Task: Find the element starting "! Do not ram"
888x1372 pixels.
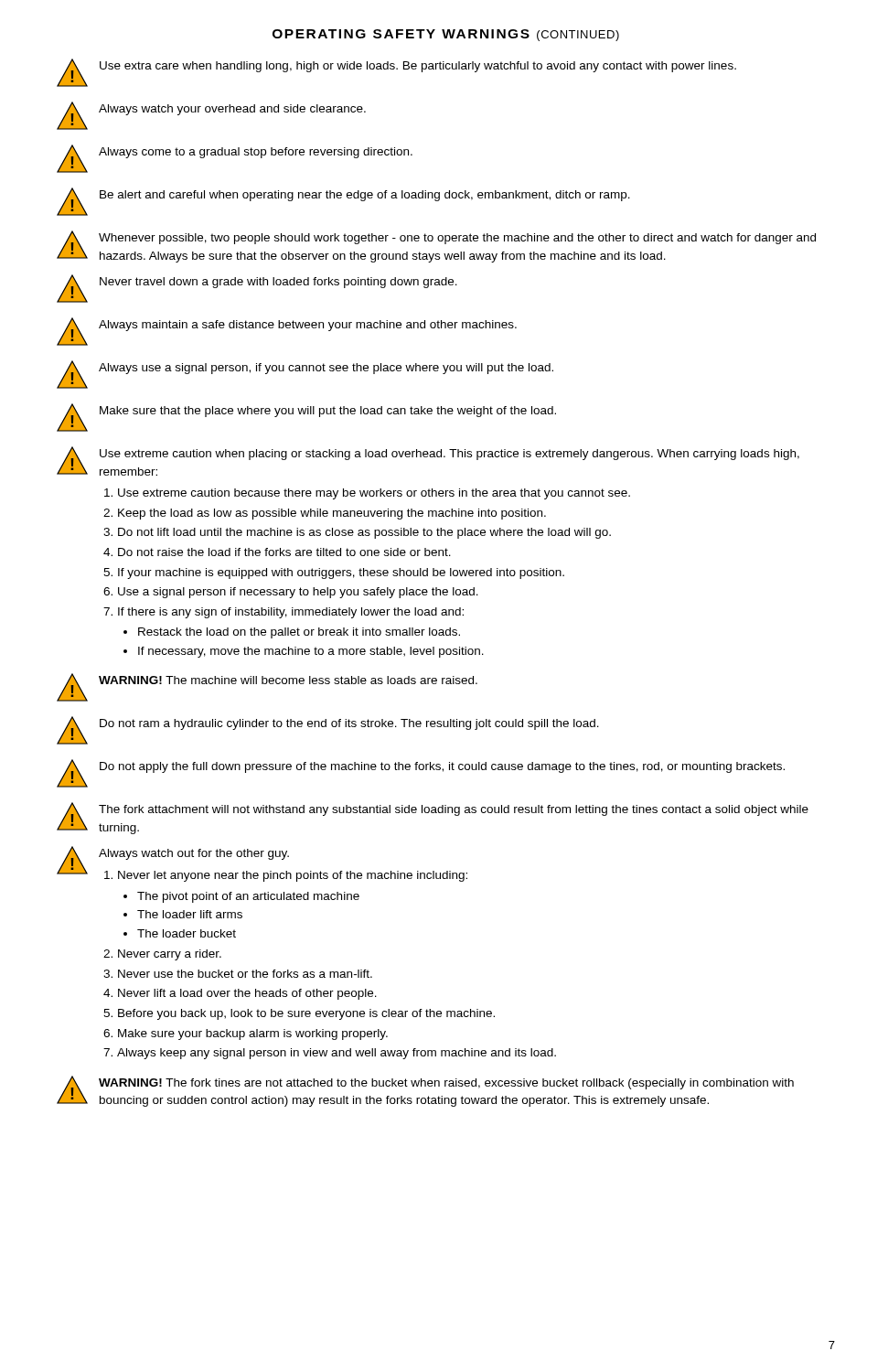Action: click(x=446, y=732)
